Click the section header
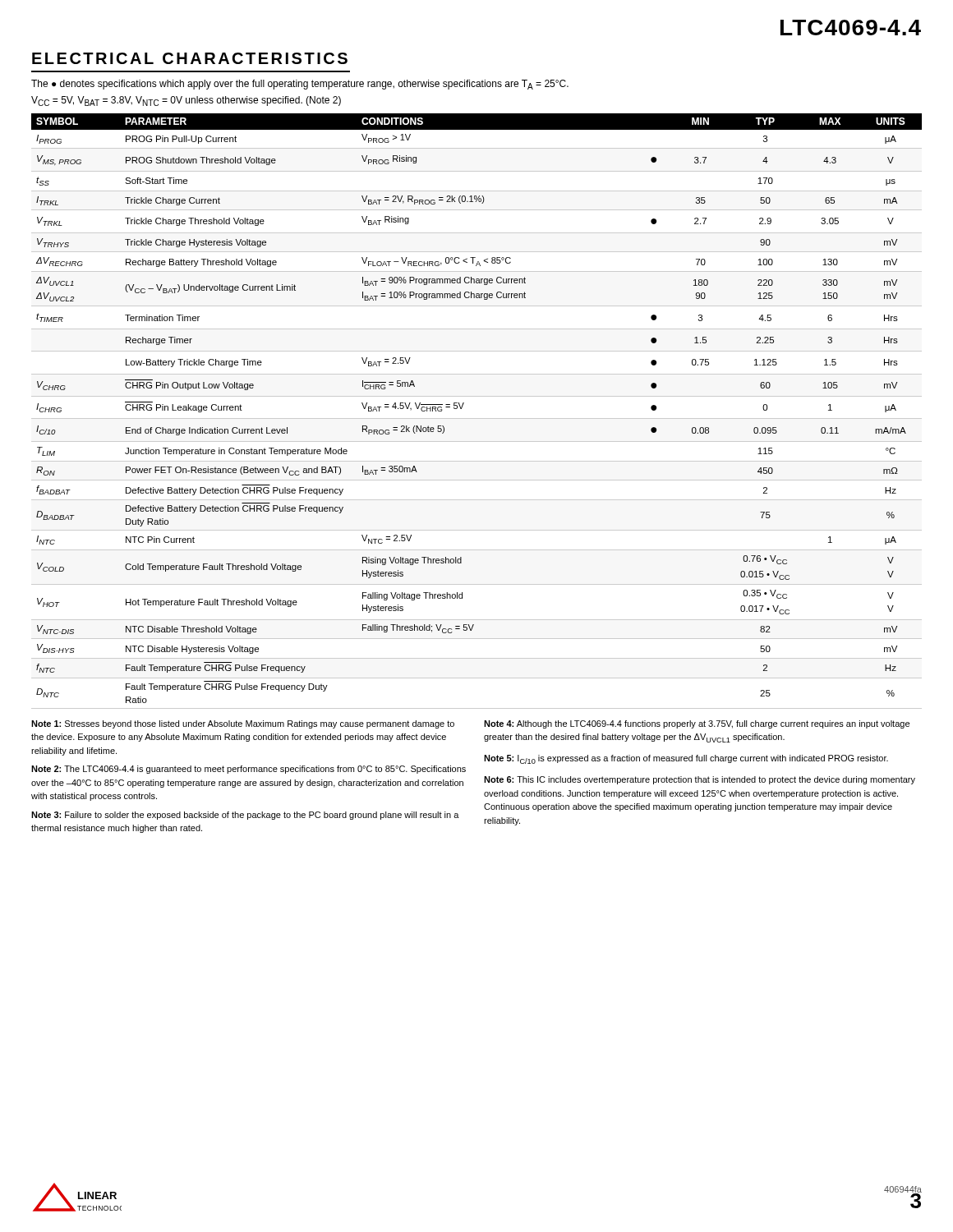This screenshot has width=953, height=1232. (191, 58)
